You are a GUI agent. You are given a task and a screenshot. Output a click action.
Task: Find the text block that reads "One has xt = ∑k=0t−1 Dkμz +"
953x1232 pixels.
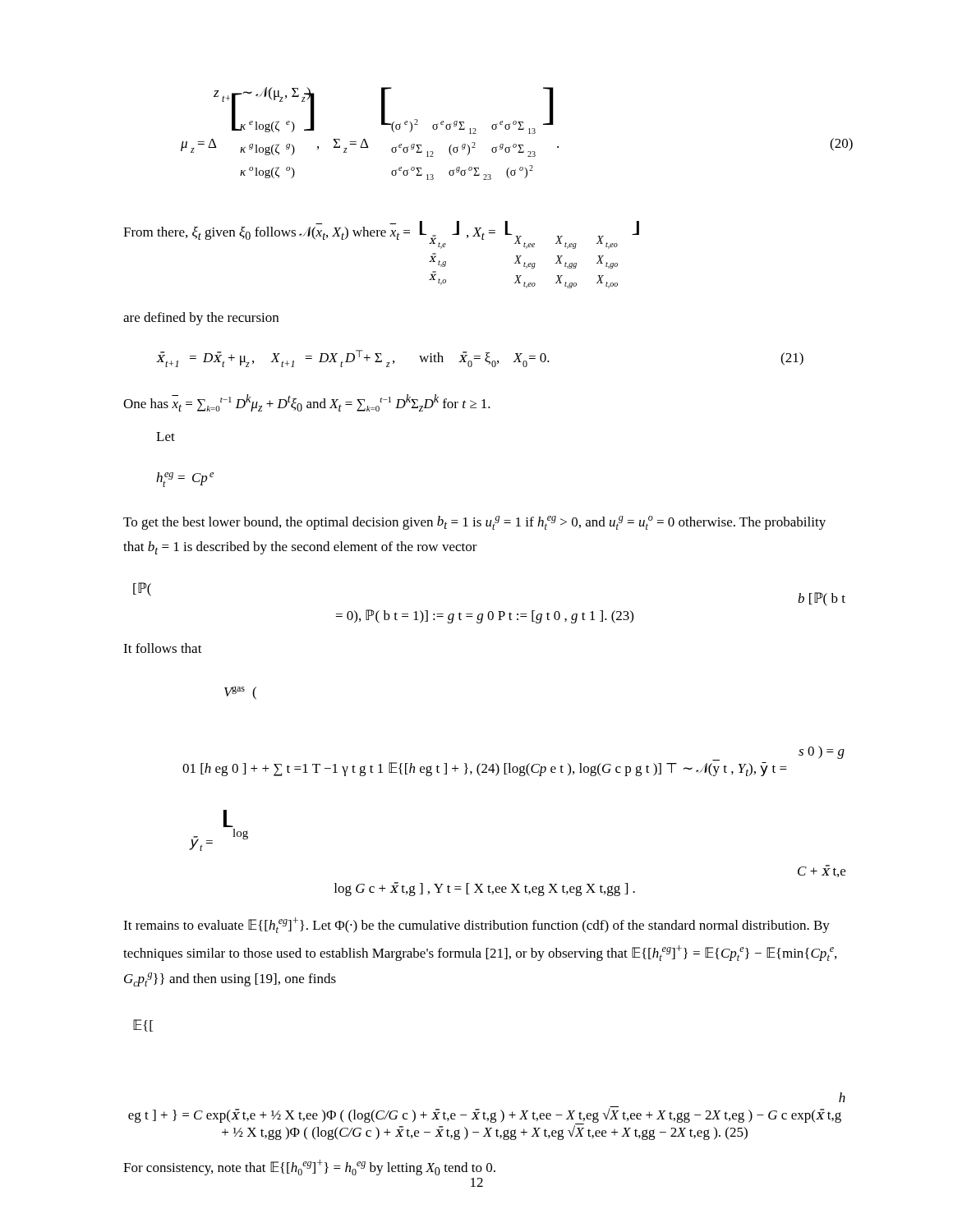pyautogui.click(x=307, y=403)
